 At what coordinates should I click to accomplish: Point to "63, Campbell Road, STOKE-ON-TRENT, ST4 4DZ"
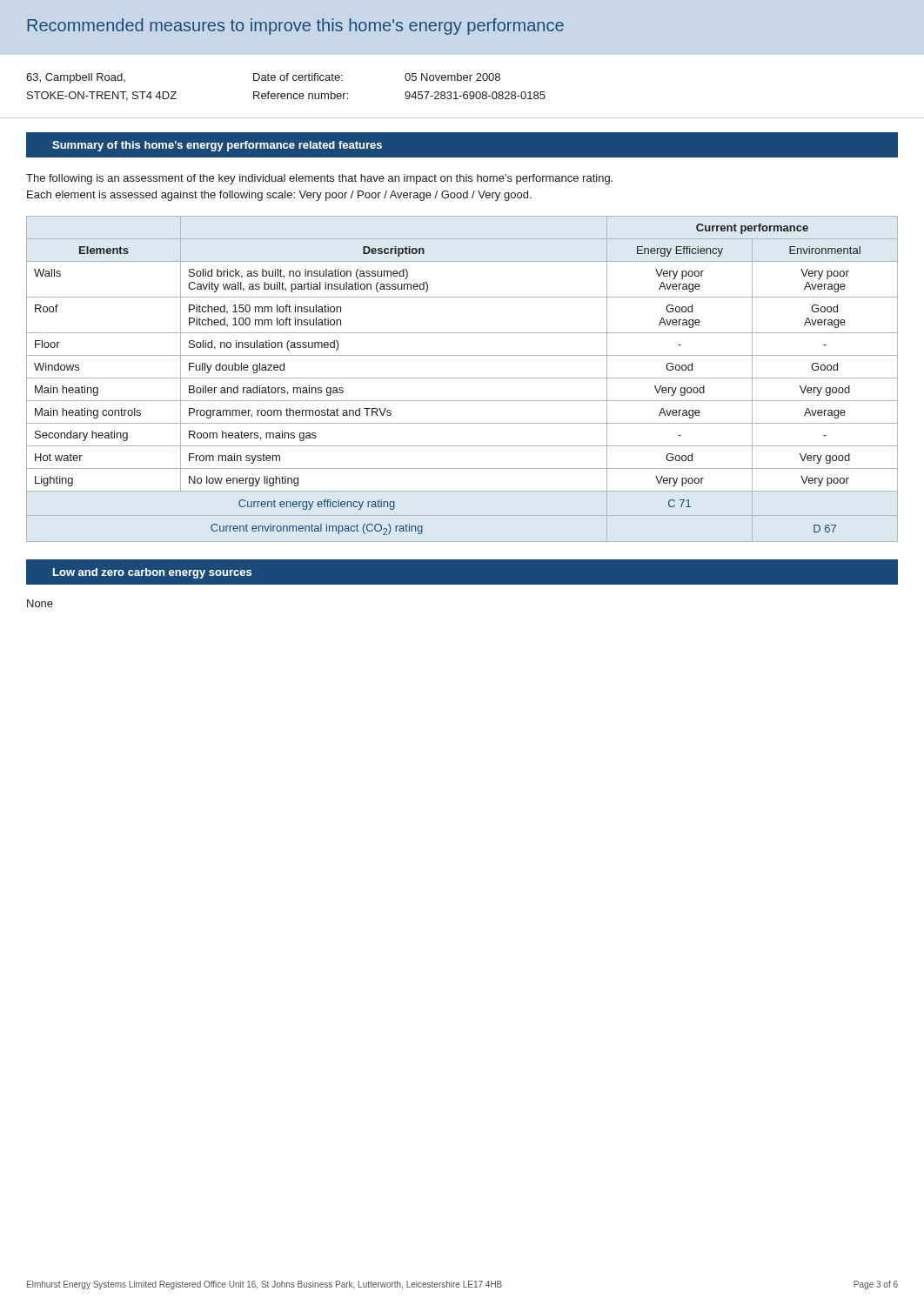[101, 86]
